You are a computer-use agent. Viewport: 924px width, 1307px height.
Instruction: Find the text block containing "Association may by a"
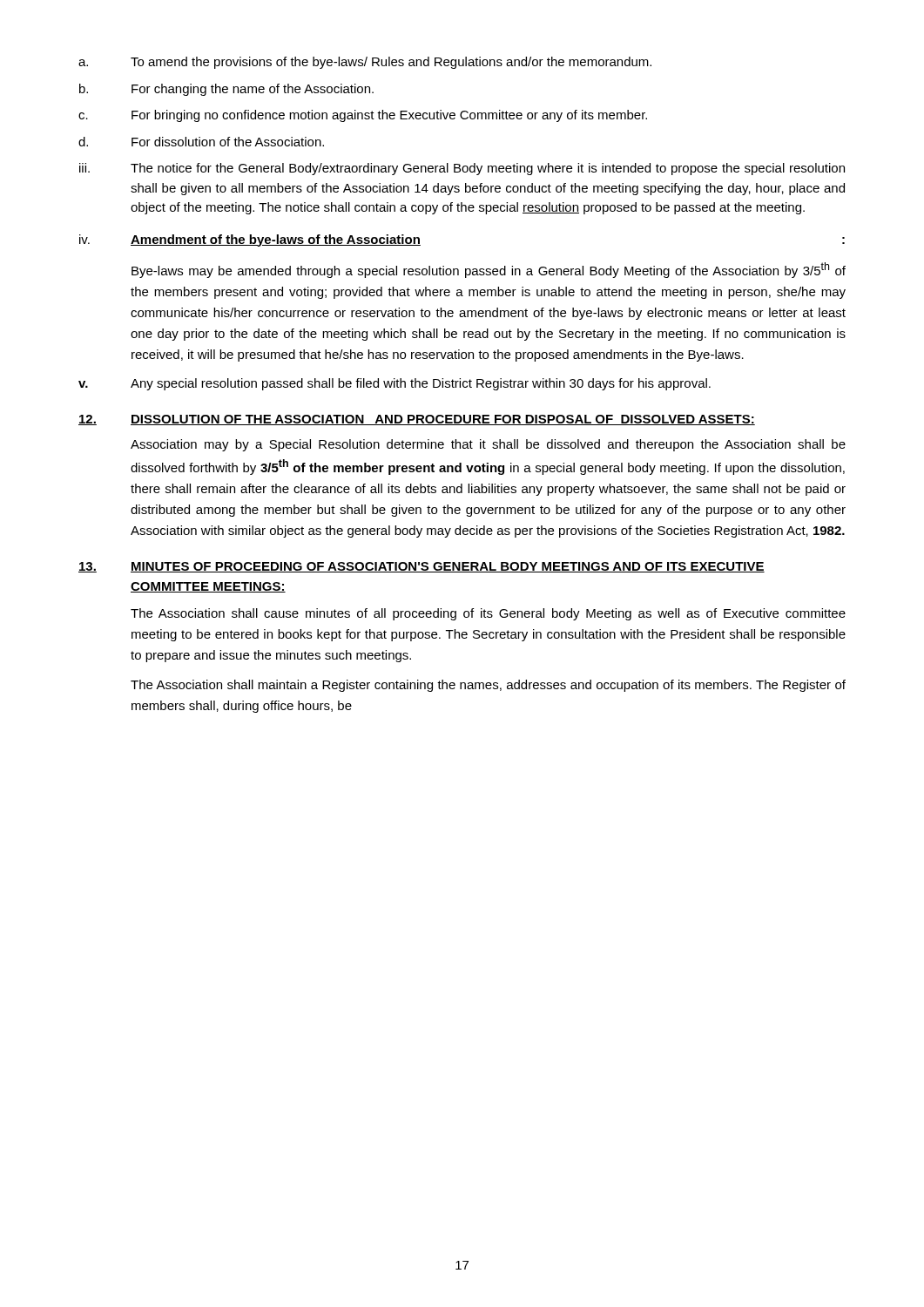(488, 487)
